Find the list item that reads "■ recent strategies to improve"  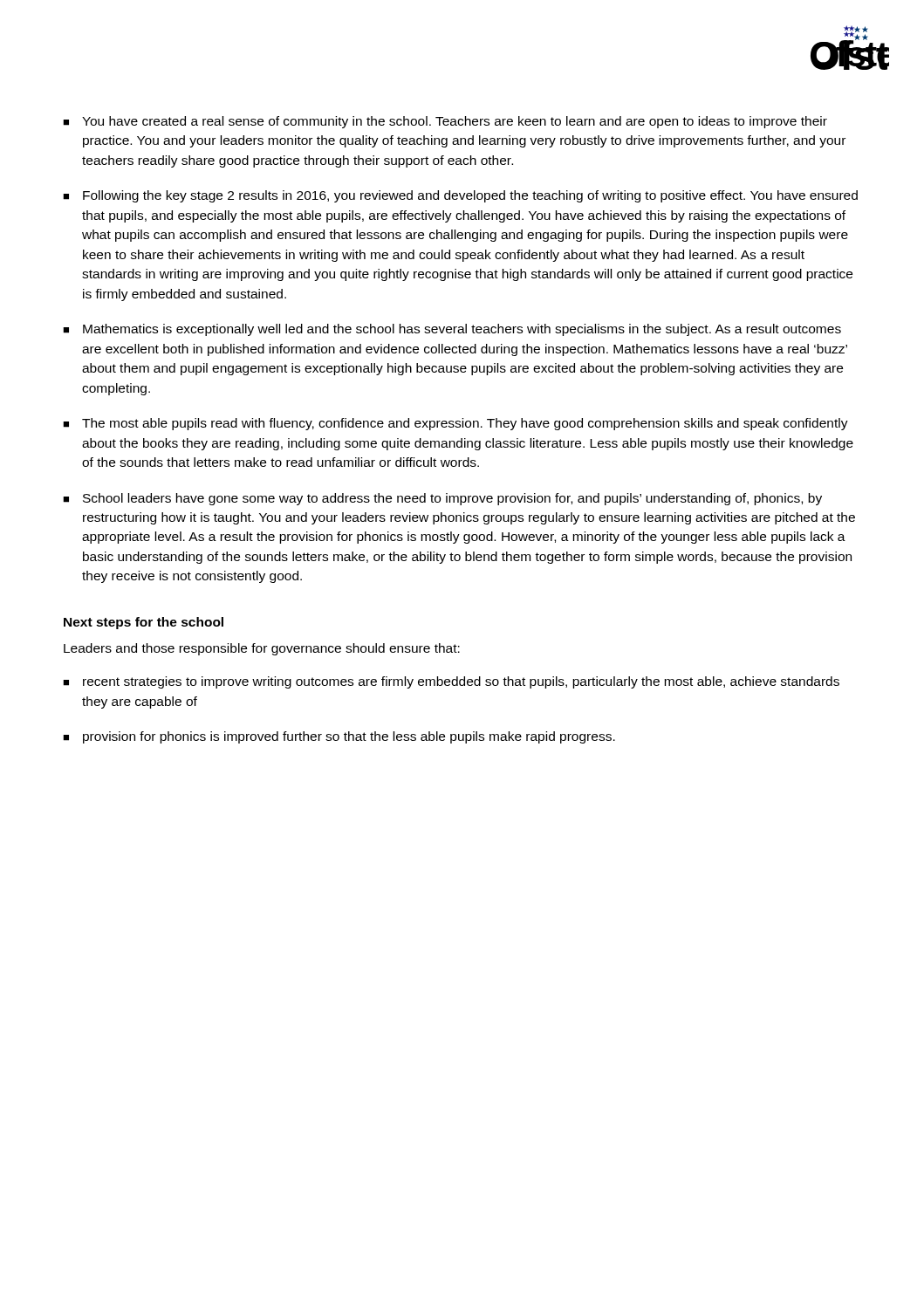(462, 692)
